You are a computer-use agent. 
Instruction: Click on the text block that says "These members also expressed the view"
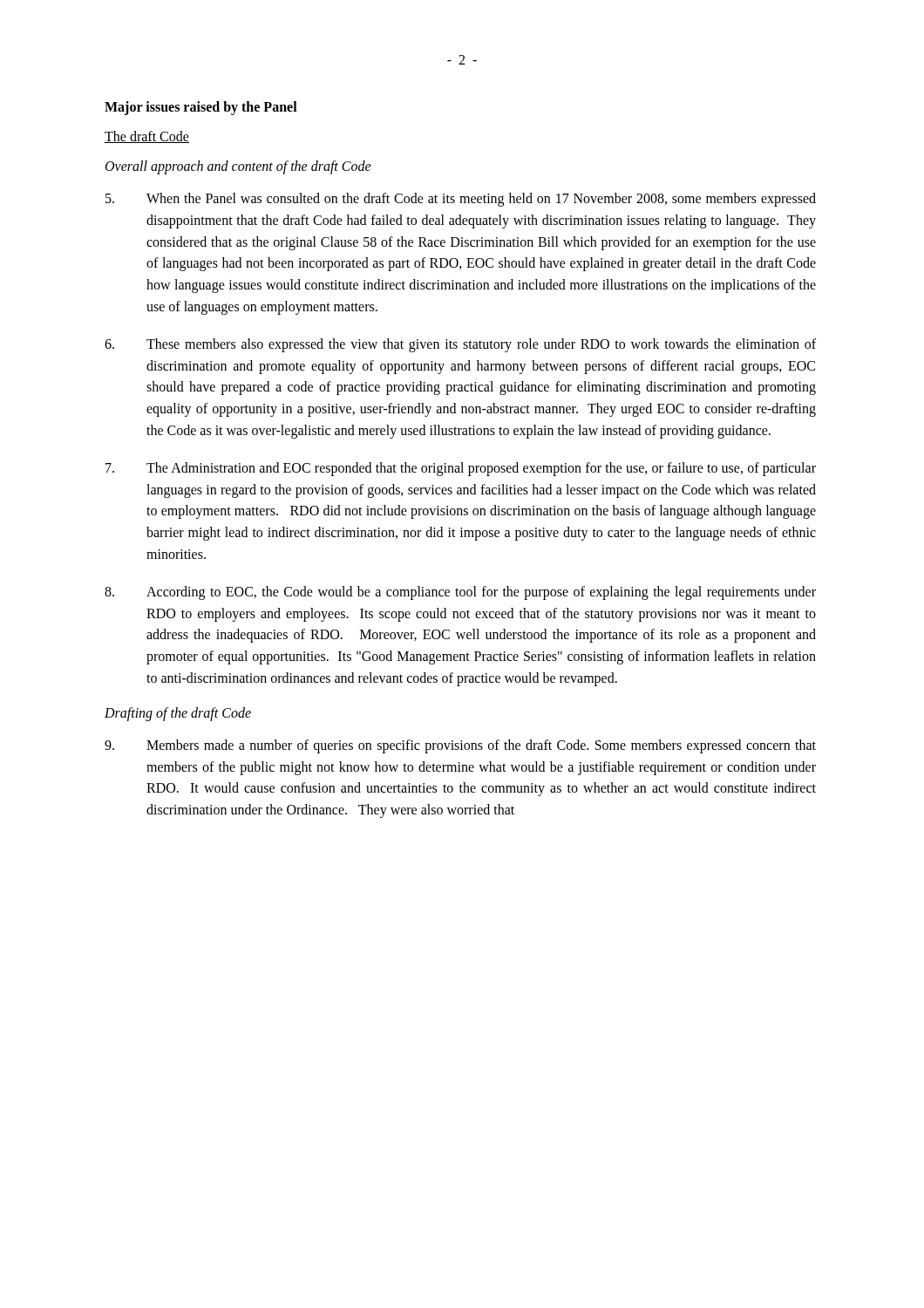point(460,388)
